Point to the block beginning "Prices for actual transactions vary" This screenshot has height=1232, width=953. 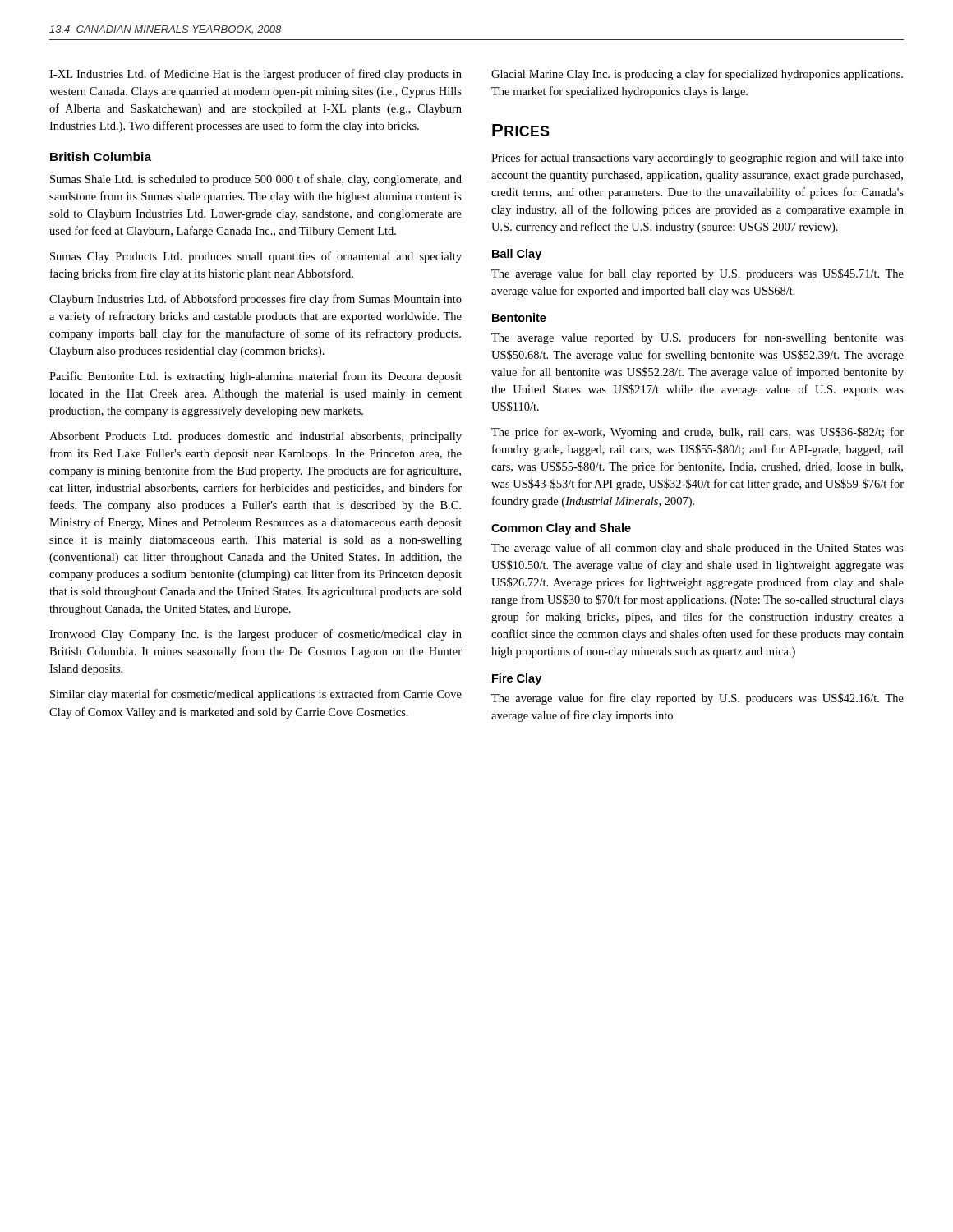point(698,193)
